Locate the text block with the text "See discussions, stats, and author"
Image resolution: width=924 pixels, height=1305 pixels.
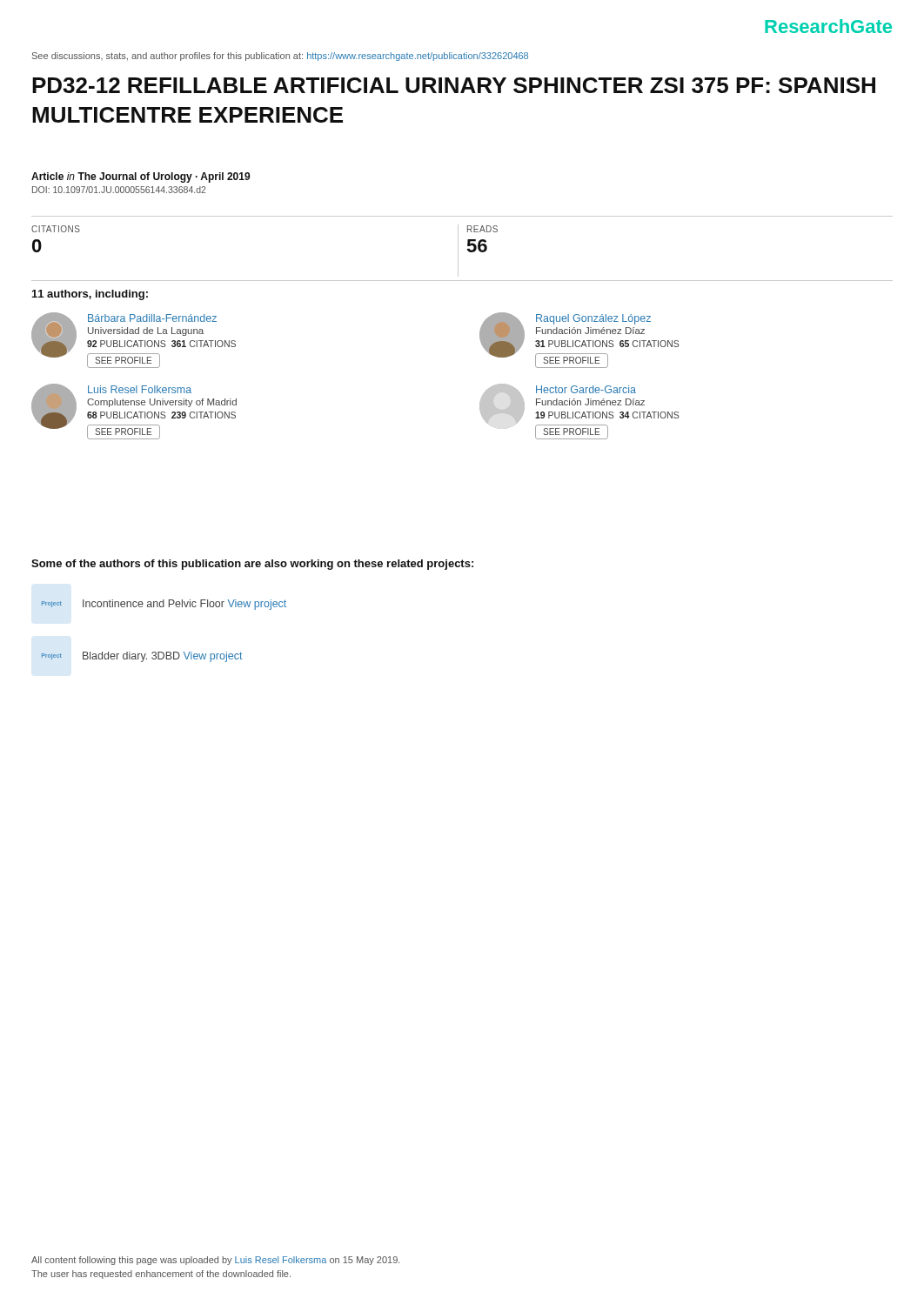click(x=280, y=56)
